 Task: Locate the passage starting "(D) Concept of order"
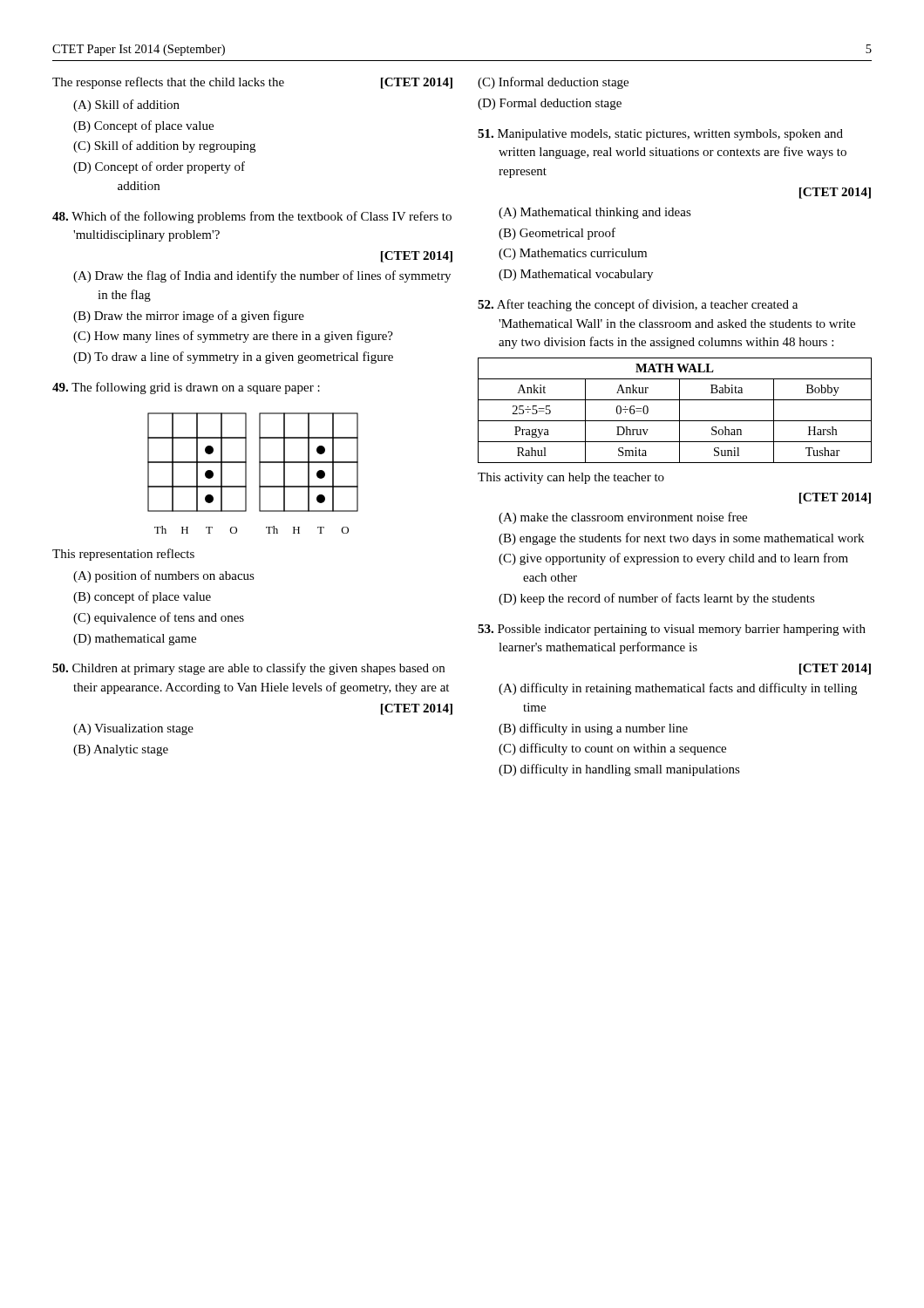159,176
